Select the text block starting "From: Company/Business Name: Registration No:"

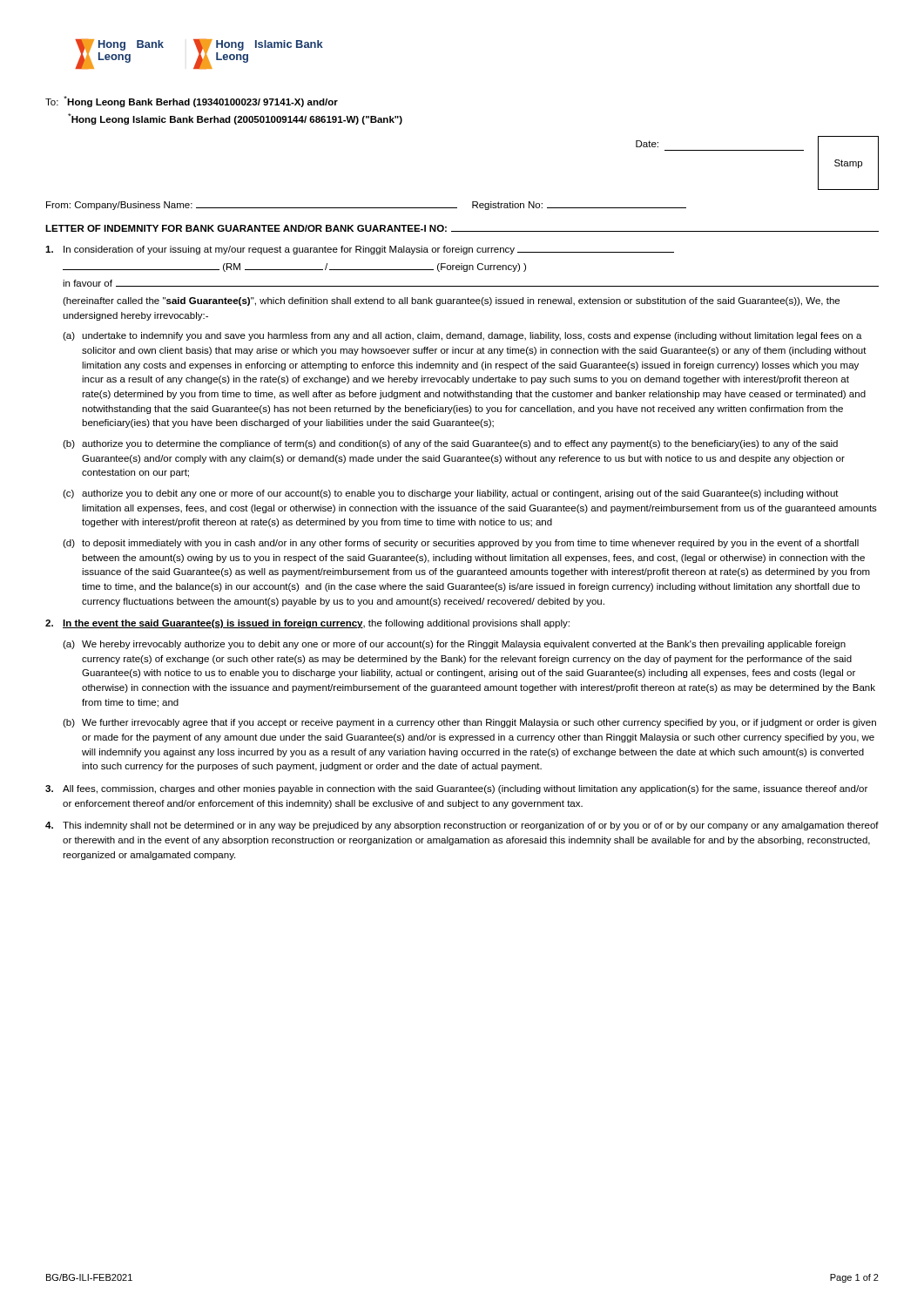[x=366, y=202]
